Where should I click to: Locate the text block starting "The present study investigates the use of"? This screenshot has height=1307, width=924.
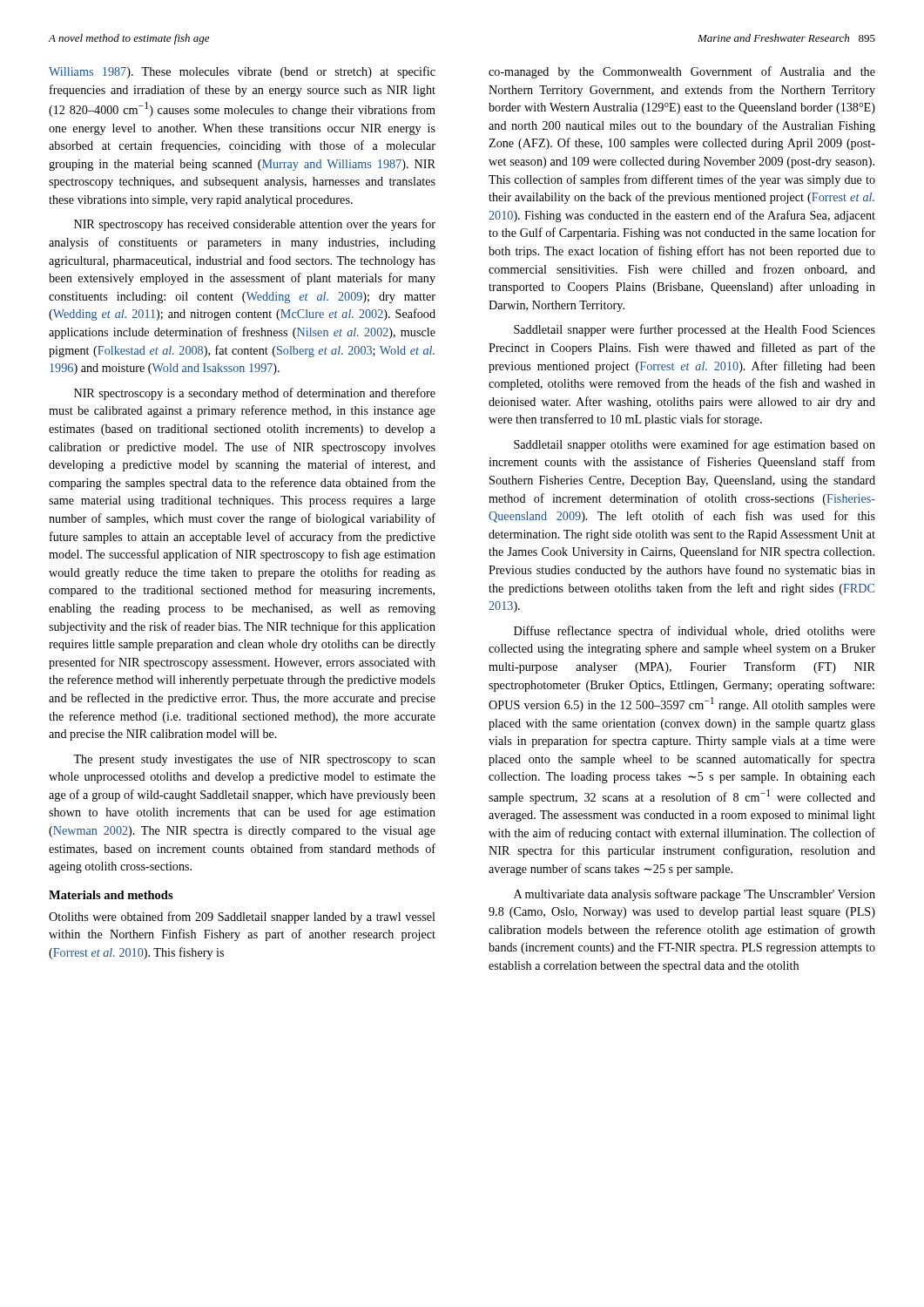(x=242, y=813)
